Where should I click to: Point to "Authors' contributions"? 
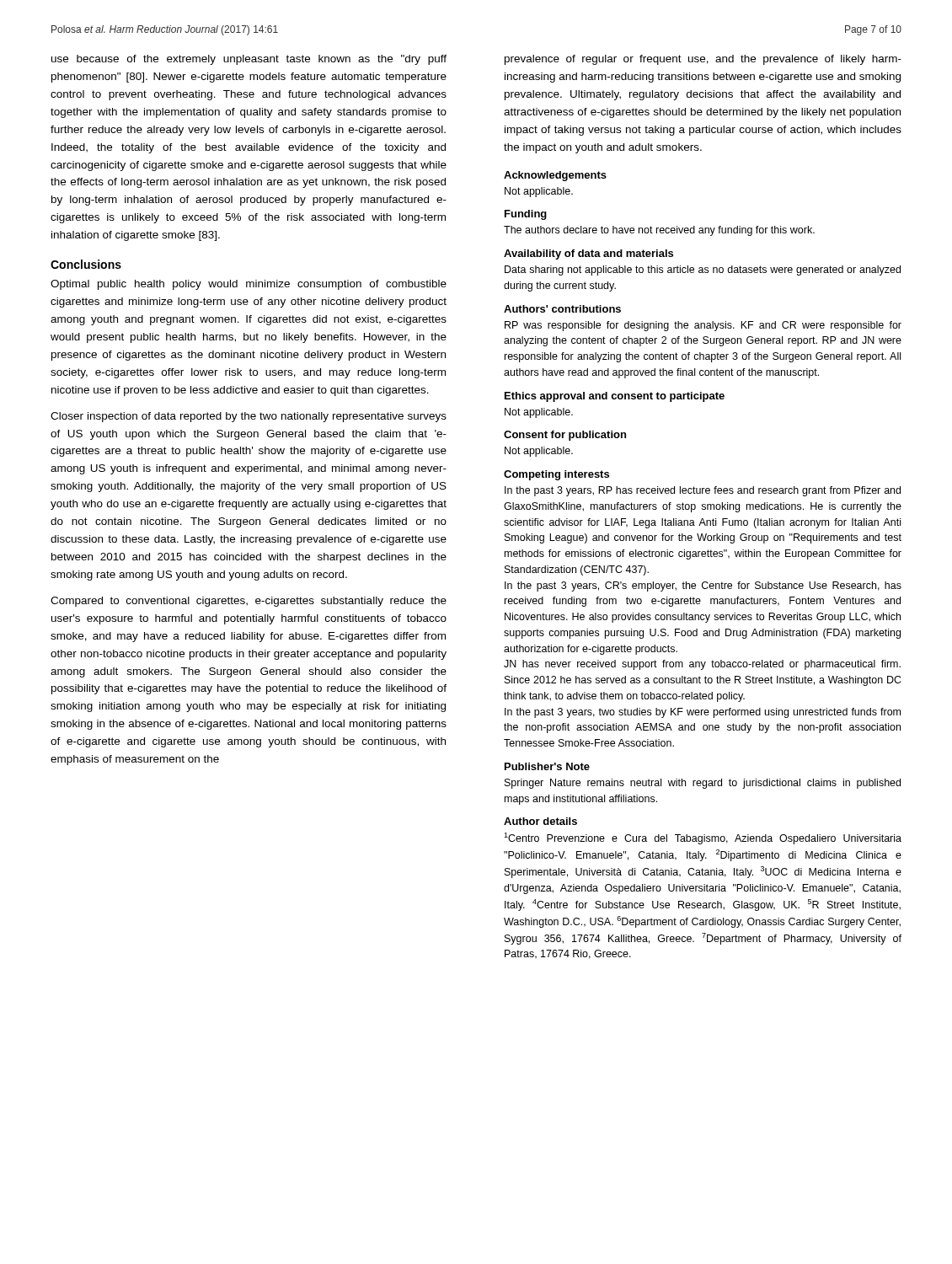pos(563,308)
